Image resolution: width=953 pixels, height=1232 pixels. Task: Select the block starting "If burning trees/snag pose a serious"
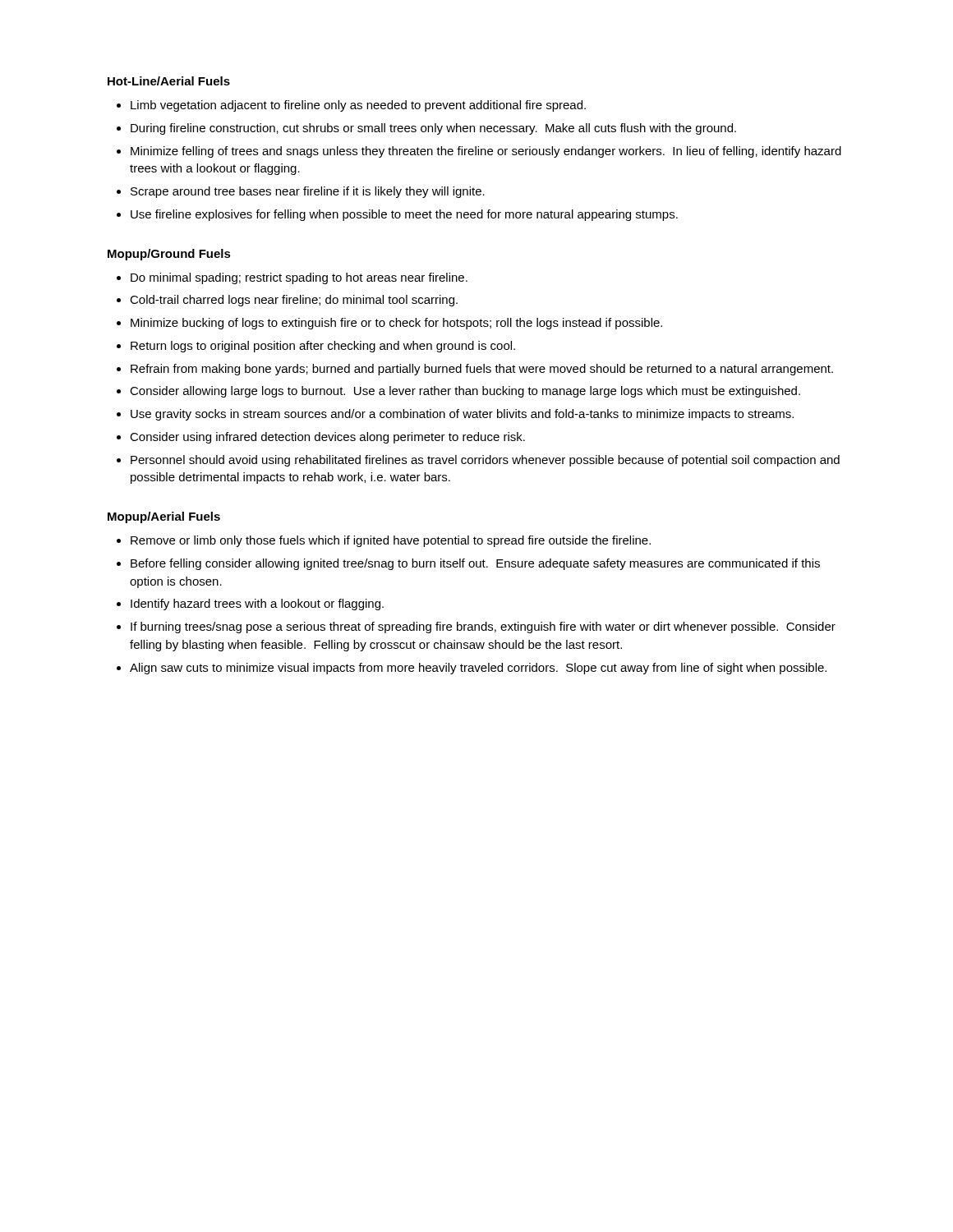[x=483, y=635]
